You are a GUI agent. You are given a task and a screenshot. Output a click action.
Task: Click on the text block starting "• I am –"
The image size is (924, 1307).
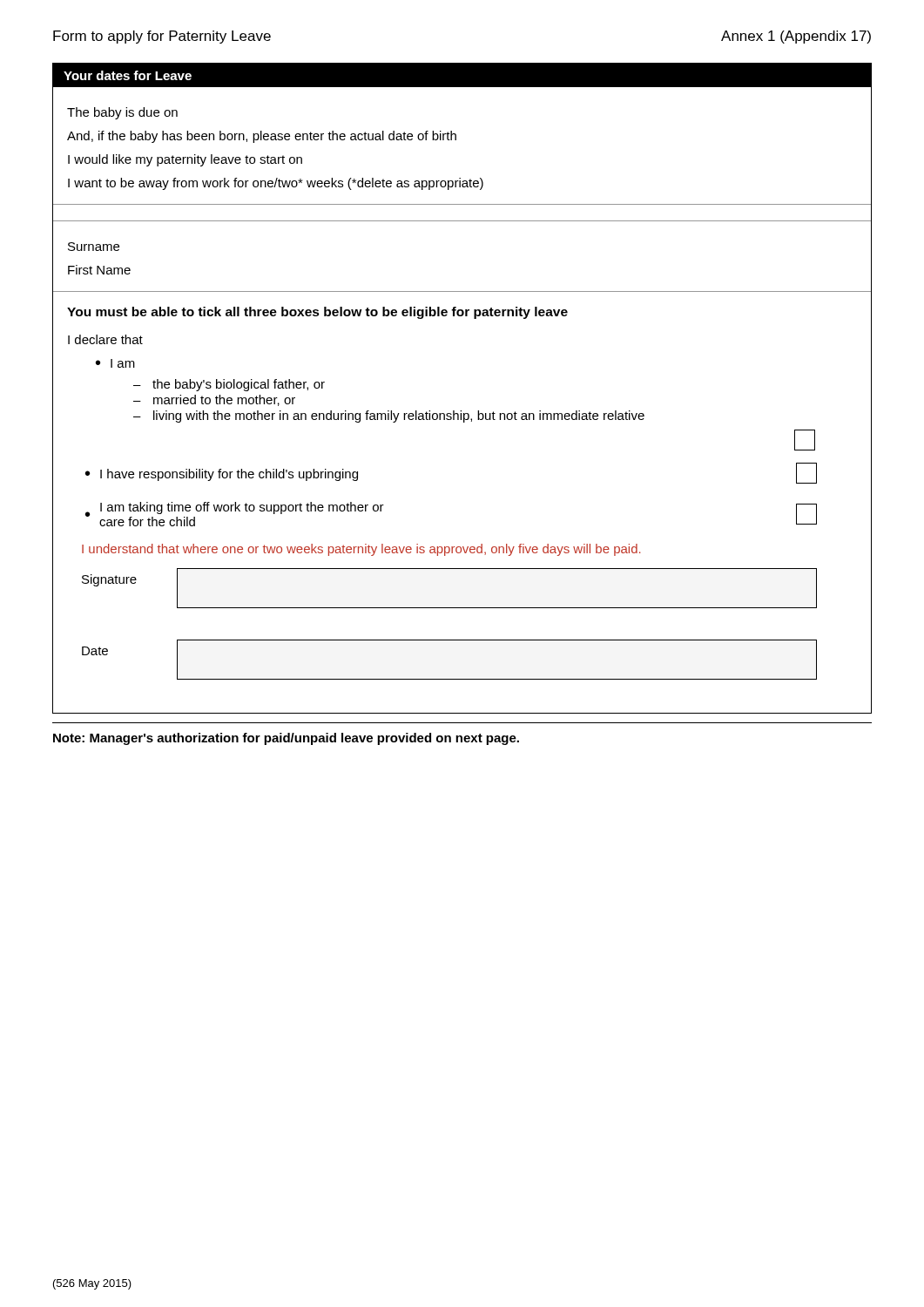pyautogui.click(x=115, y=363)
